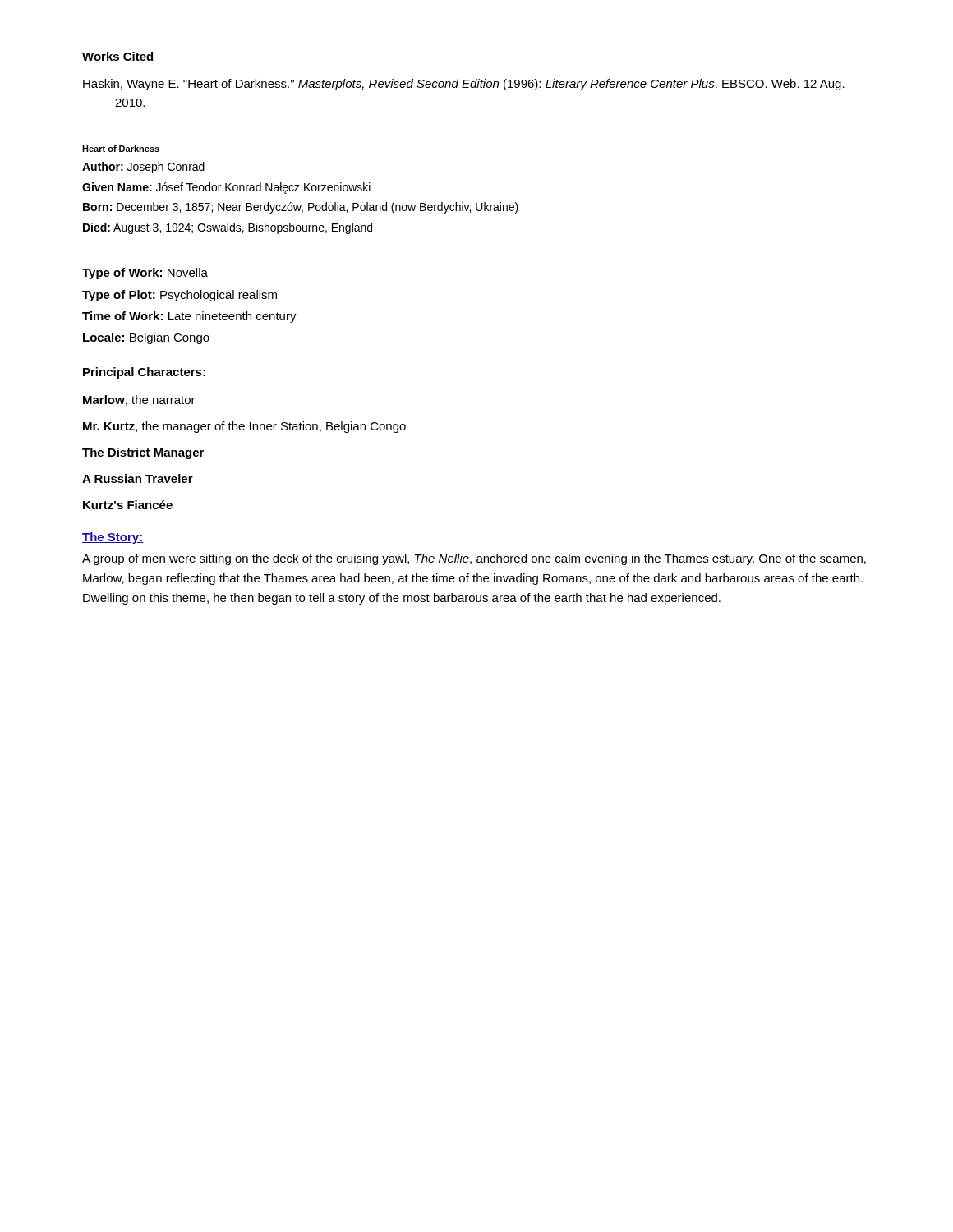Where is the passage that starts "Type of Work: Novella Type of Plot:"?
The image size is (953, 1232).
pos(189,305)
